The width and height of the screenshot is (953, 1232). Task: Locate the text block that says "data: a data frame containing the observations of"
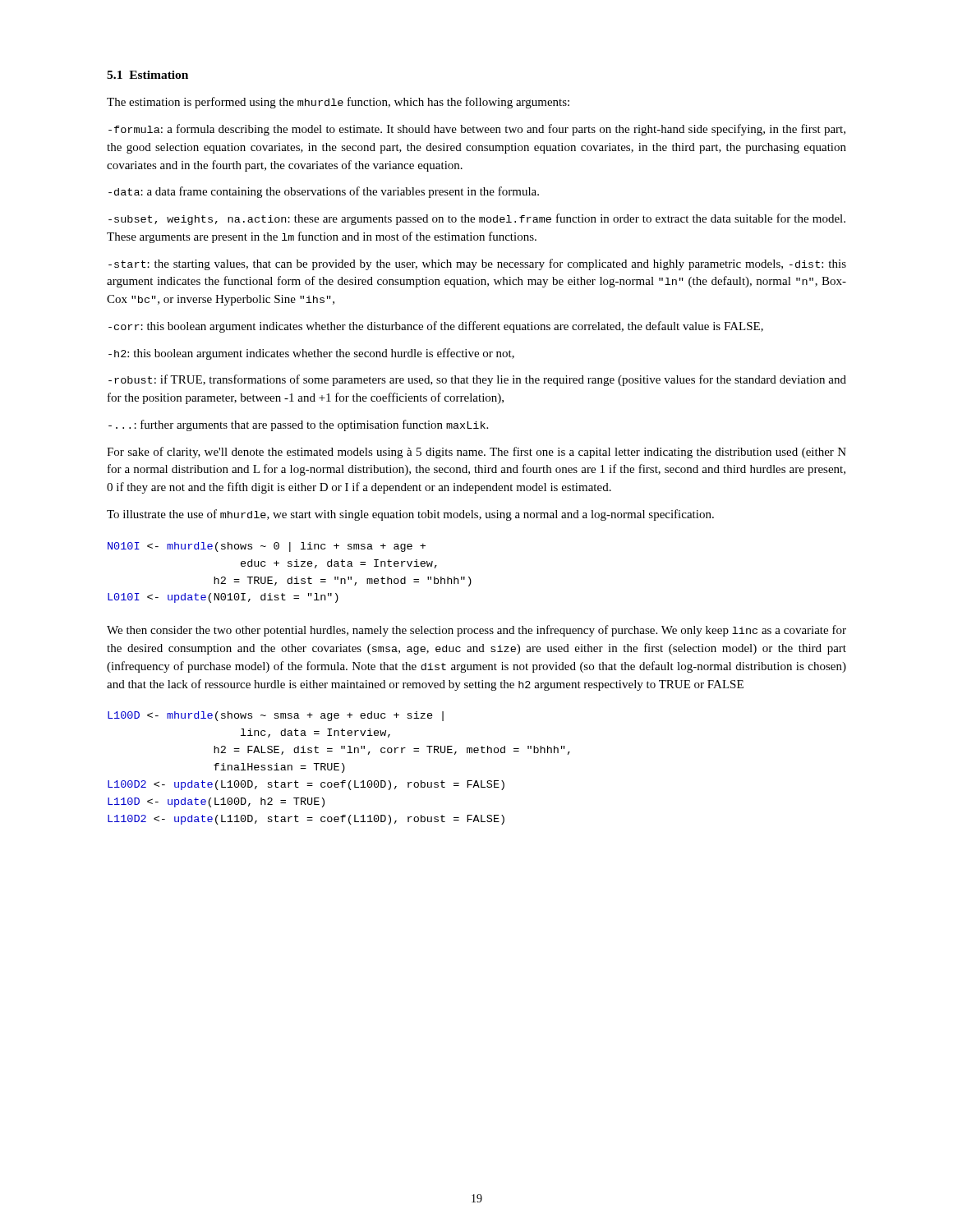323,192
